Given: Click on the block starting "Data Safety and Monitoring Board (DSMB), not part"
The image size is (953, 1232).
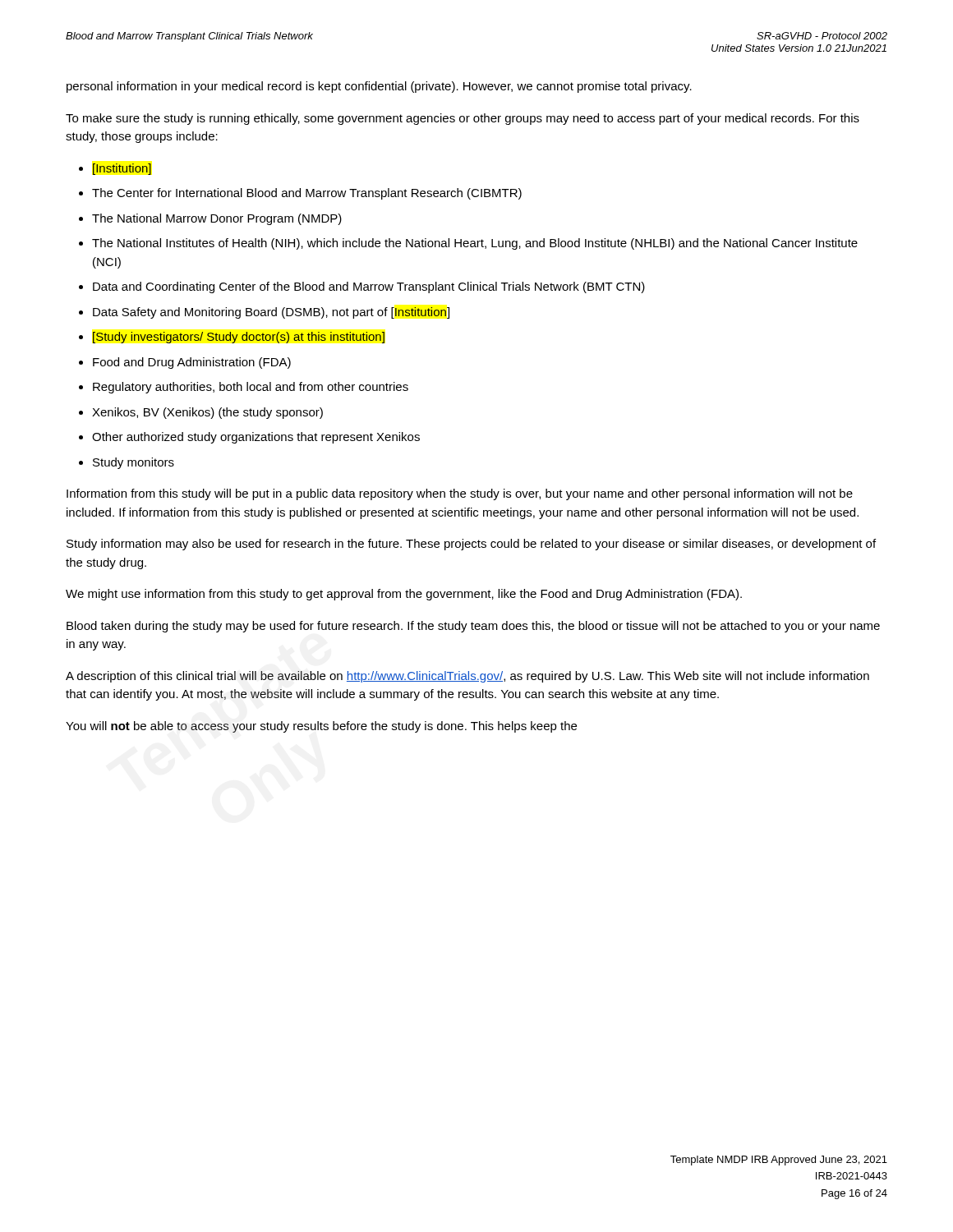Looking at the screenshot, I should [271, 311].
